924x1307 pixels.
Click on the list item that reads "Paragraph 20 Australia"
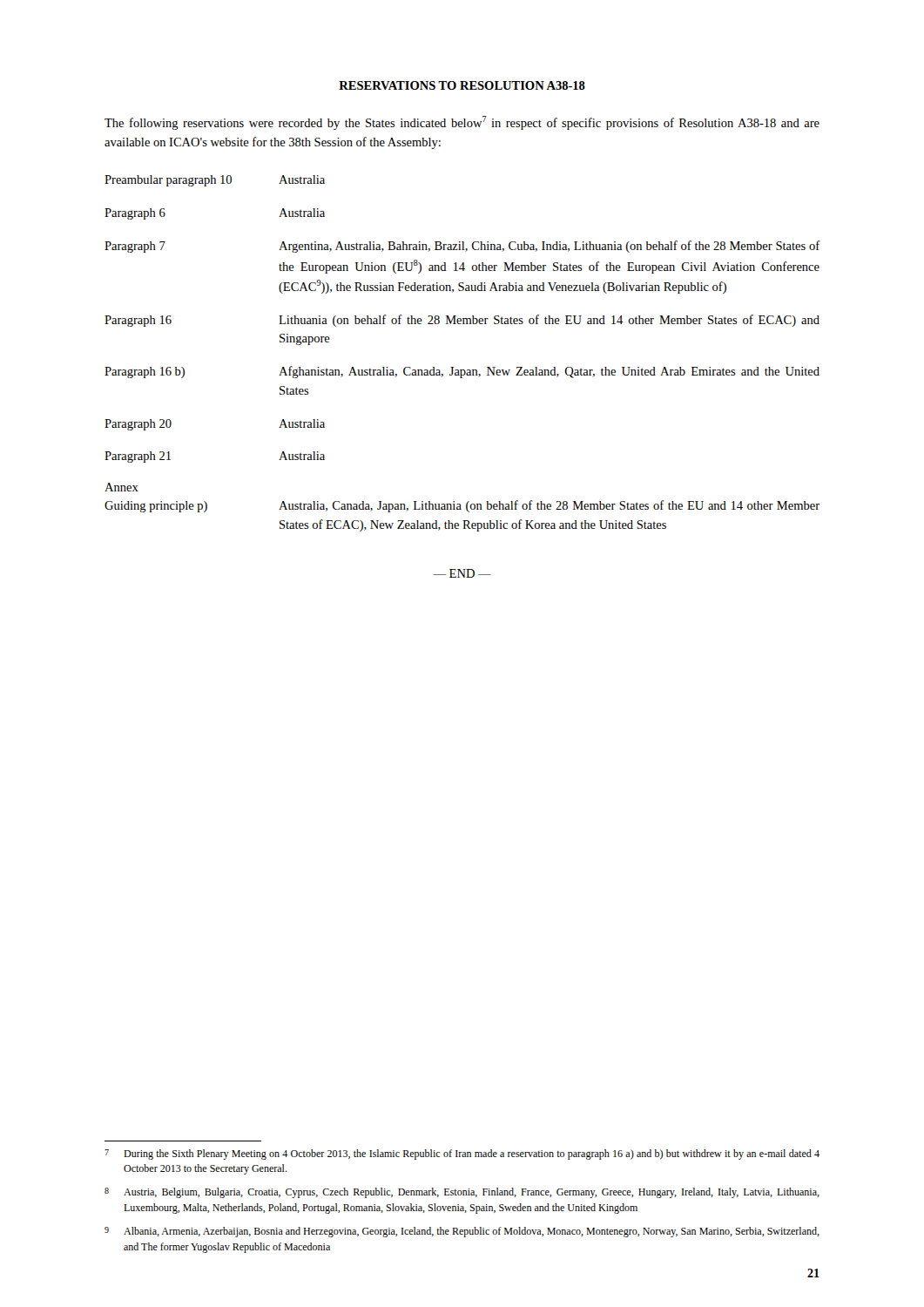[126, 425]
